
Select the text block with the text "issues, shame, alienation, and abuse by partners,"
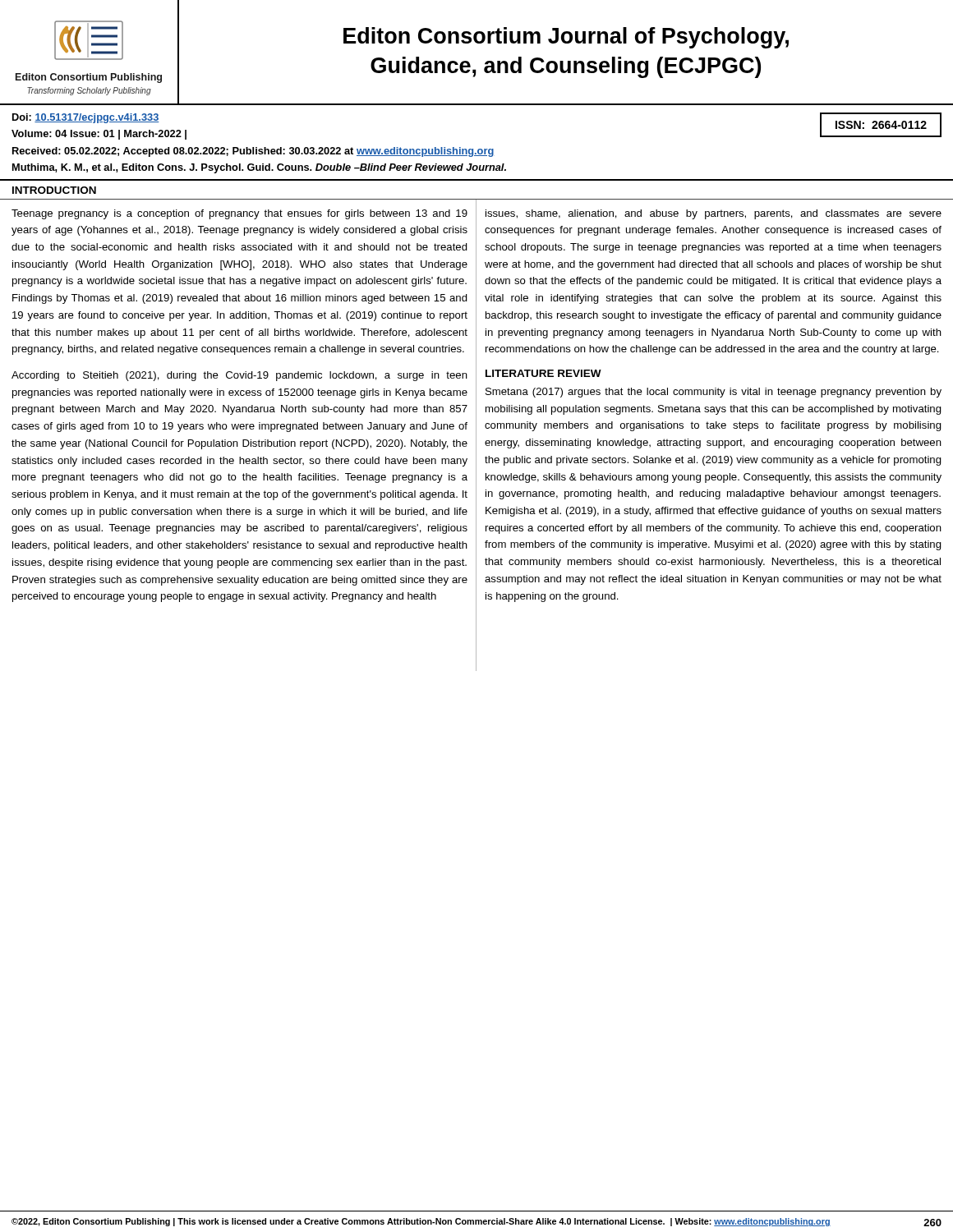coord(713,281)
